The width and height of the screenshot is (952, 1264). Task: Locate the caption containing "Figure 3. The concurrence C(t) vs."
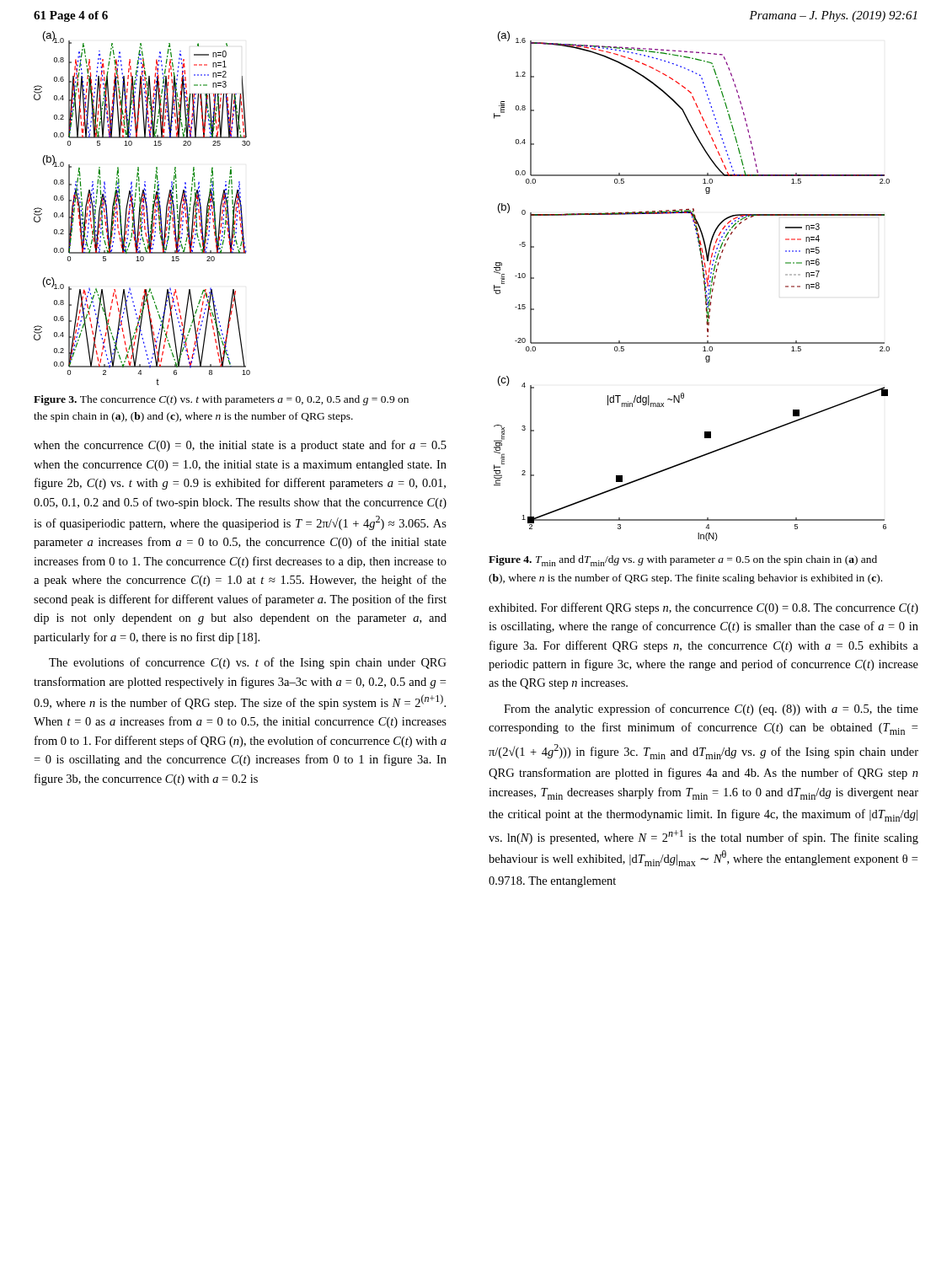[221, 407]
